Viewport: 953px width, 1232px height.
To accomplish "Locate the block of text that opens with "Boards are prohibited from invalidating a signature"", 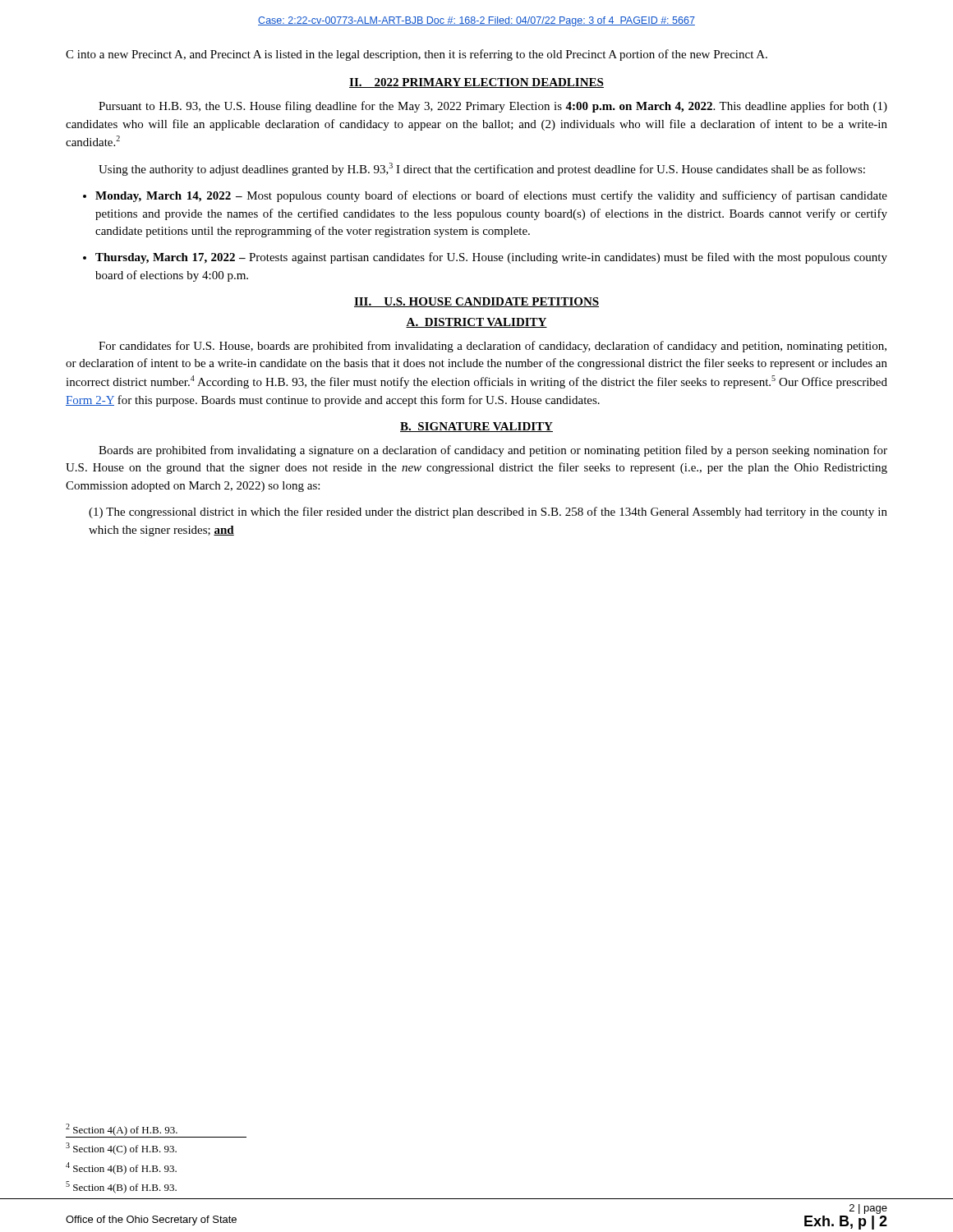I will click(x=476, y=468).
